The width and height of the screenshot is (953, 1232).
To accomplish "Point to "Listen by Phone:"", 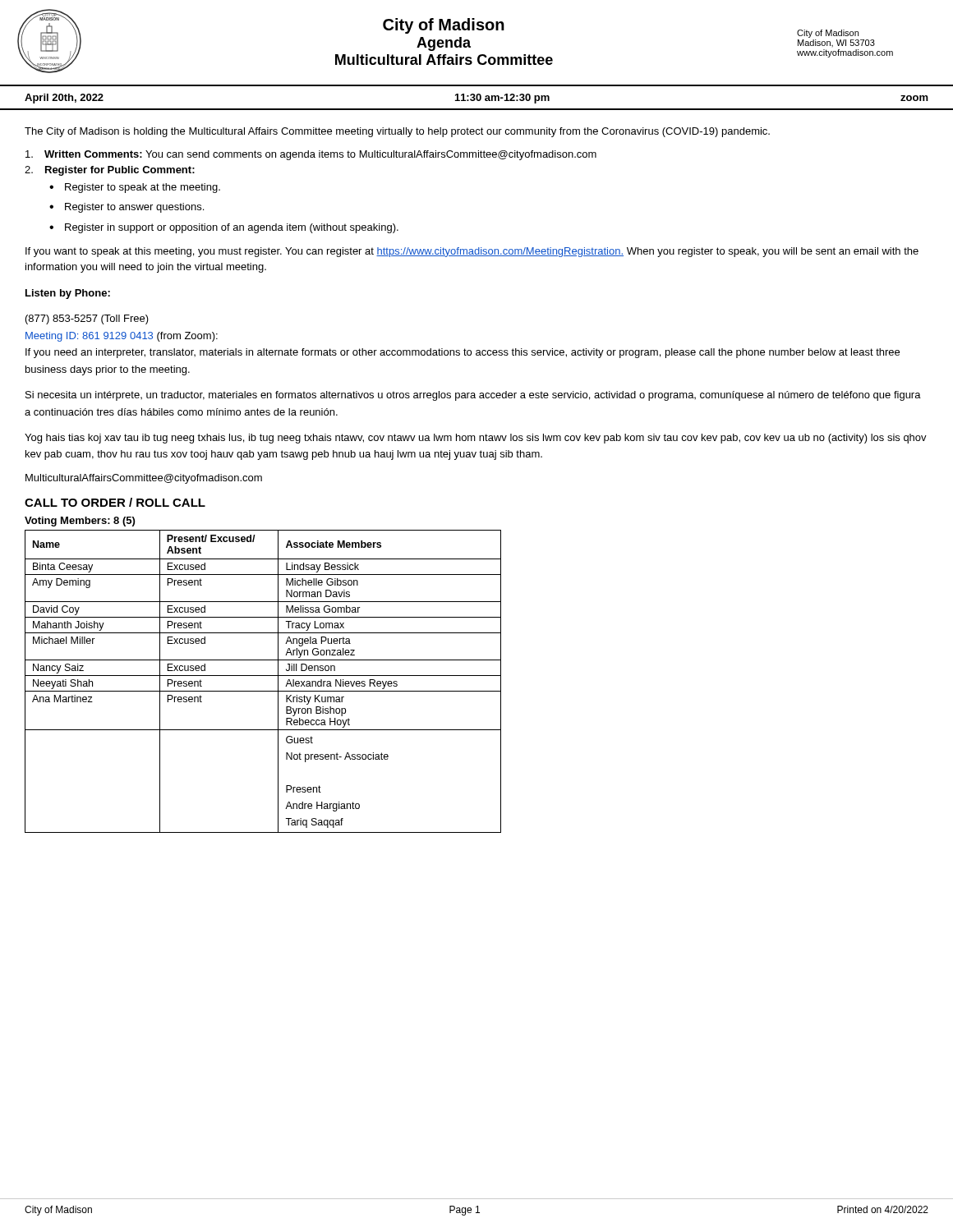I will 68,293.
